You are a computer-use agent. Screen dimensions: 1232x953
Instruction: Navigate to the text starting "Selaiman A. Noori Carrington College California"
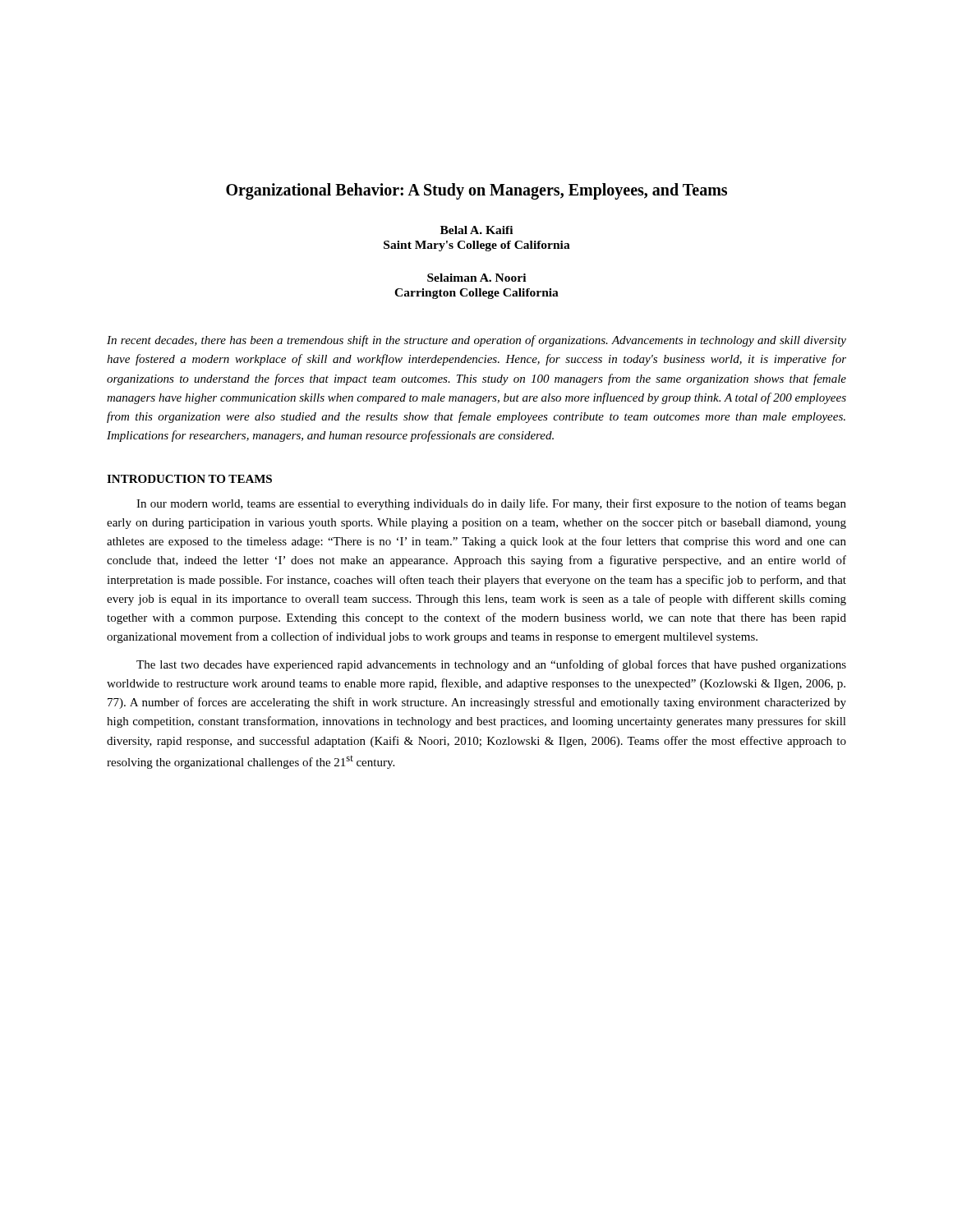(x=476, y=285)
